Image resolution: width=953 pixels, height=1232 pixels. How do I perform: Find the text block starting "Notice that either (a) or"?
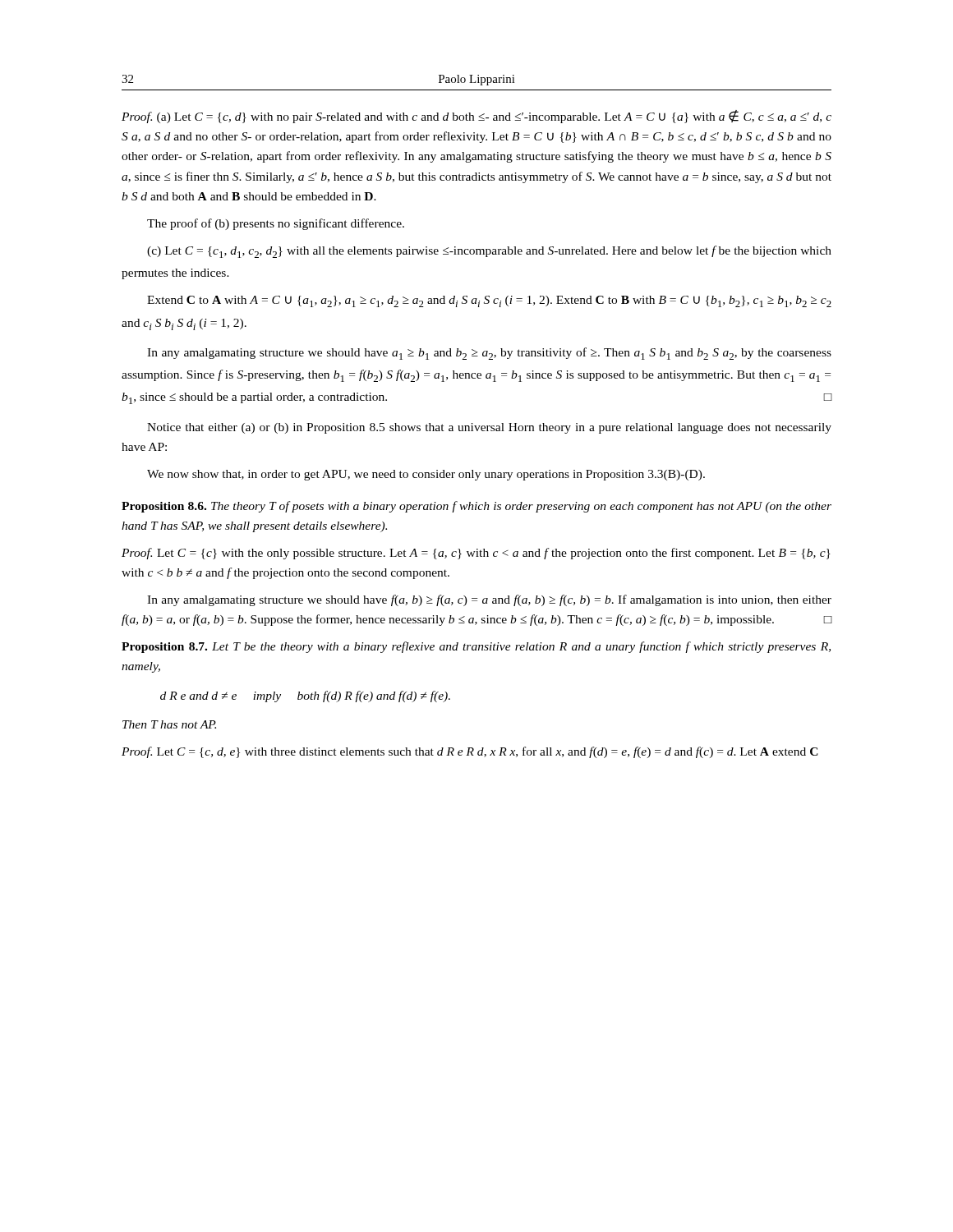coord(476,437)
